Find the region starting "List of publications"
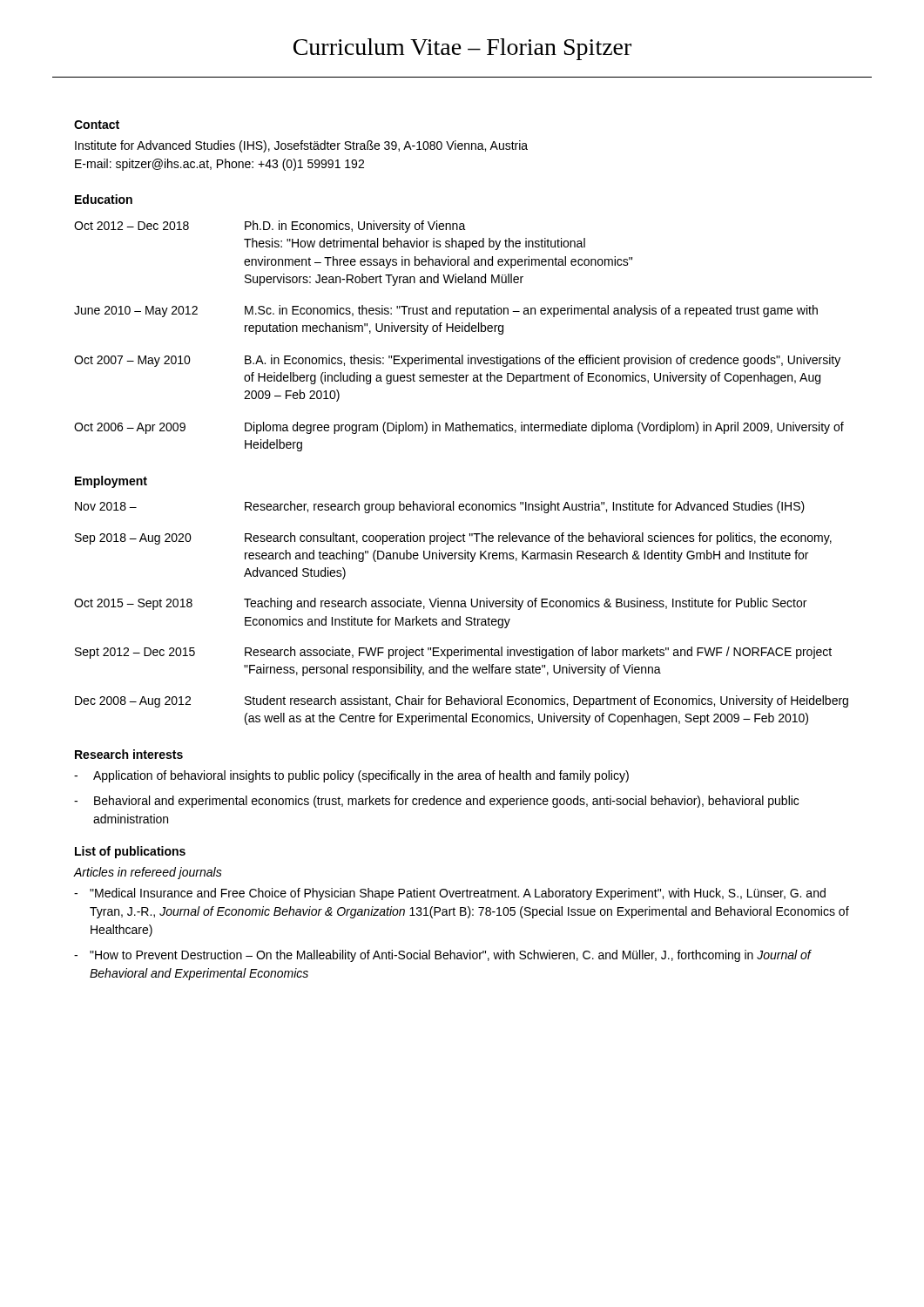Screen dimensions: 1307x924 point(130,852)
